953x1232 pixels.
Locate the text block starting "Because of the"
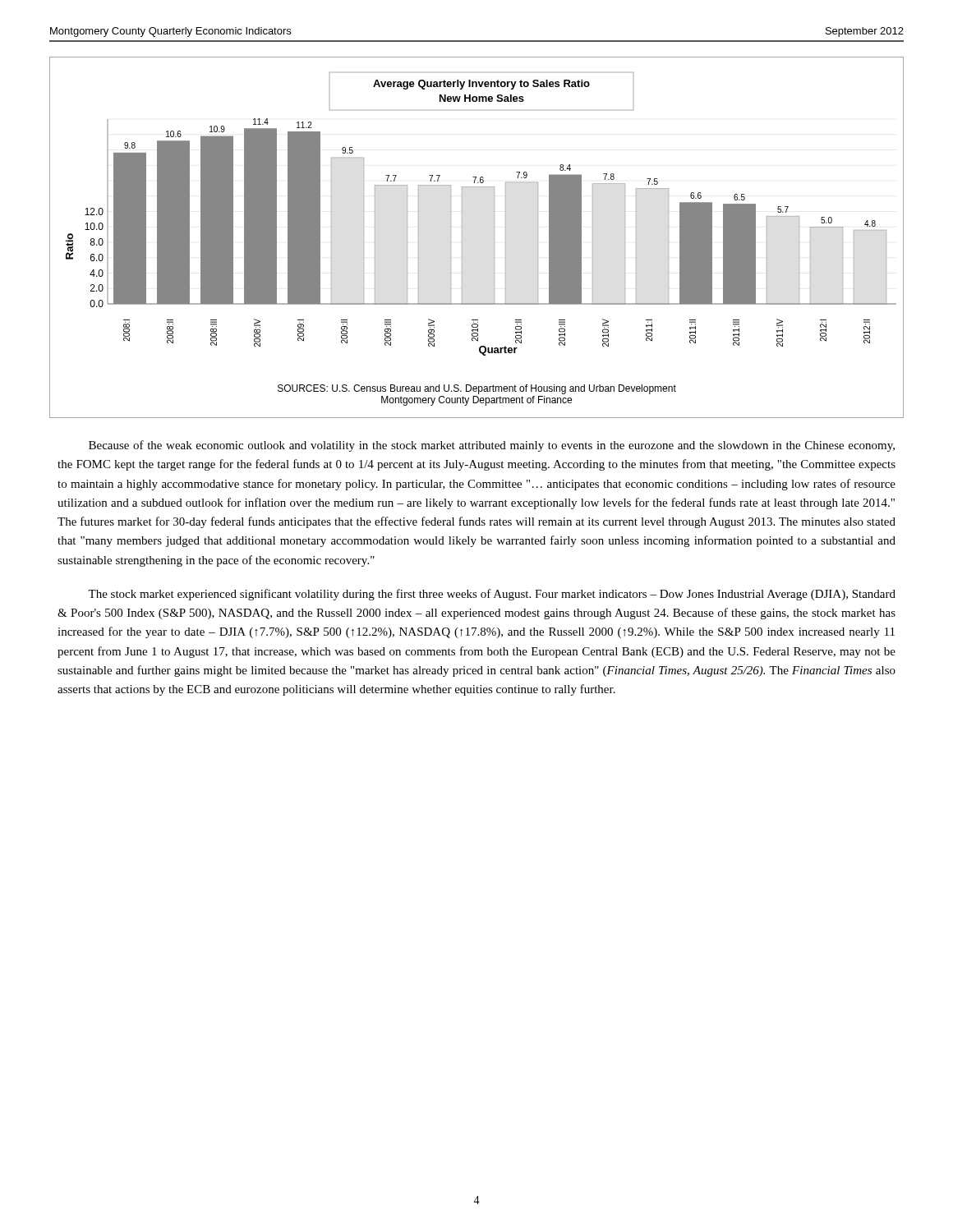(x=492, y=446)
